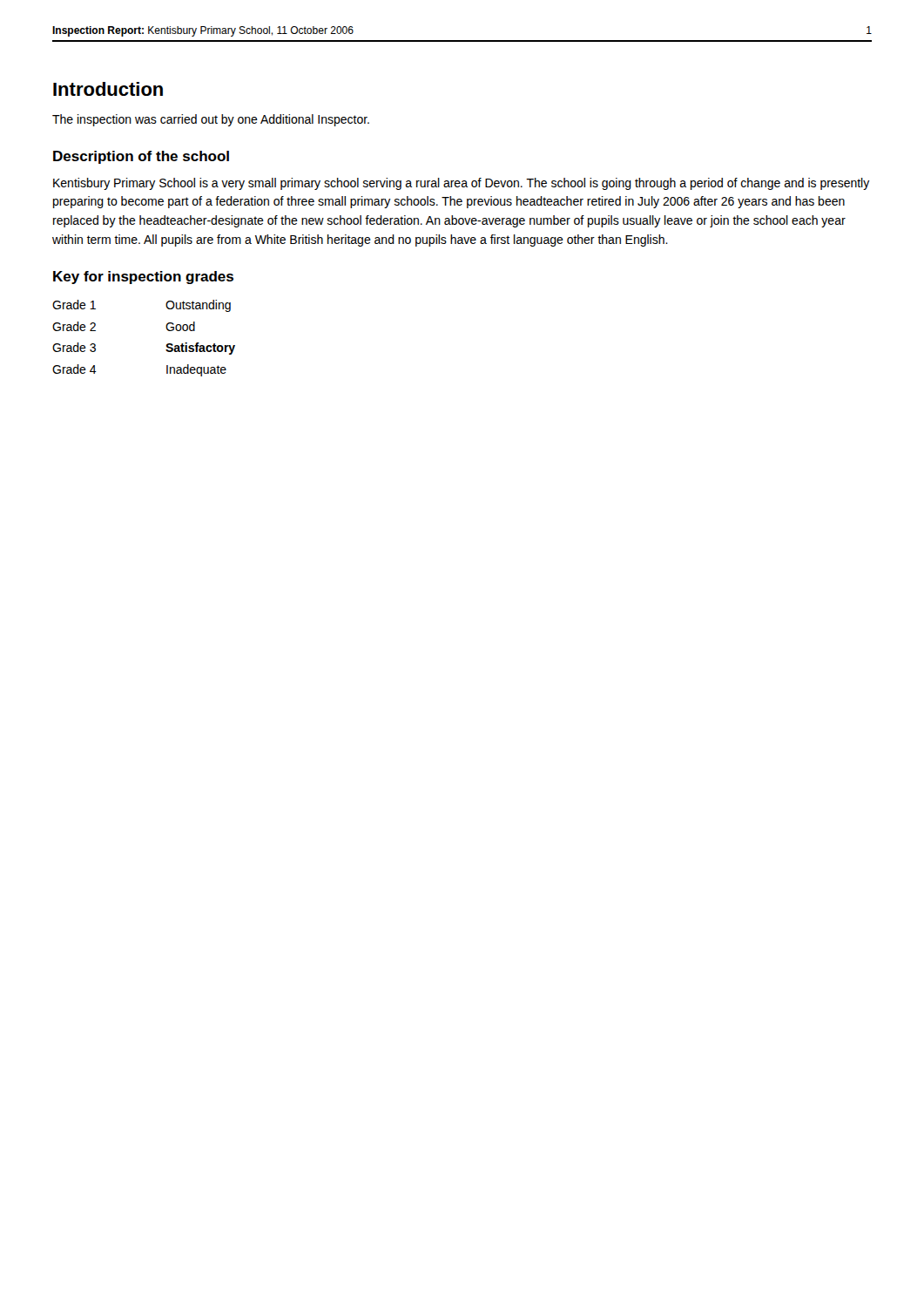
Task: Click on the list item that reads "Grade 4"
Action: tap(74, 369)
